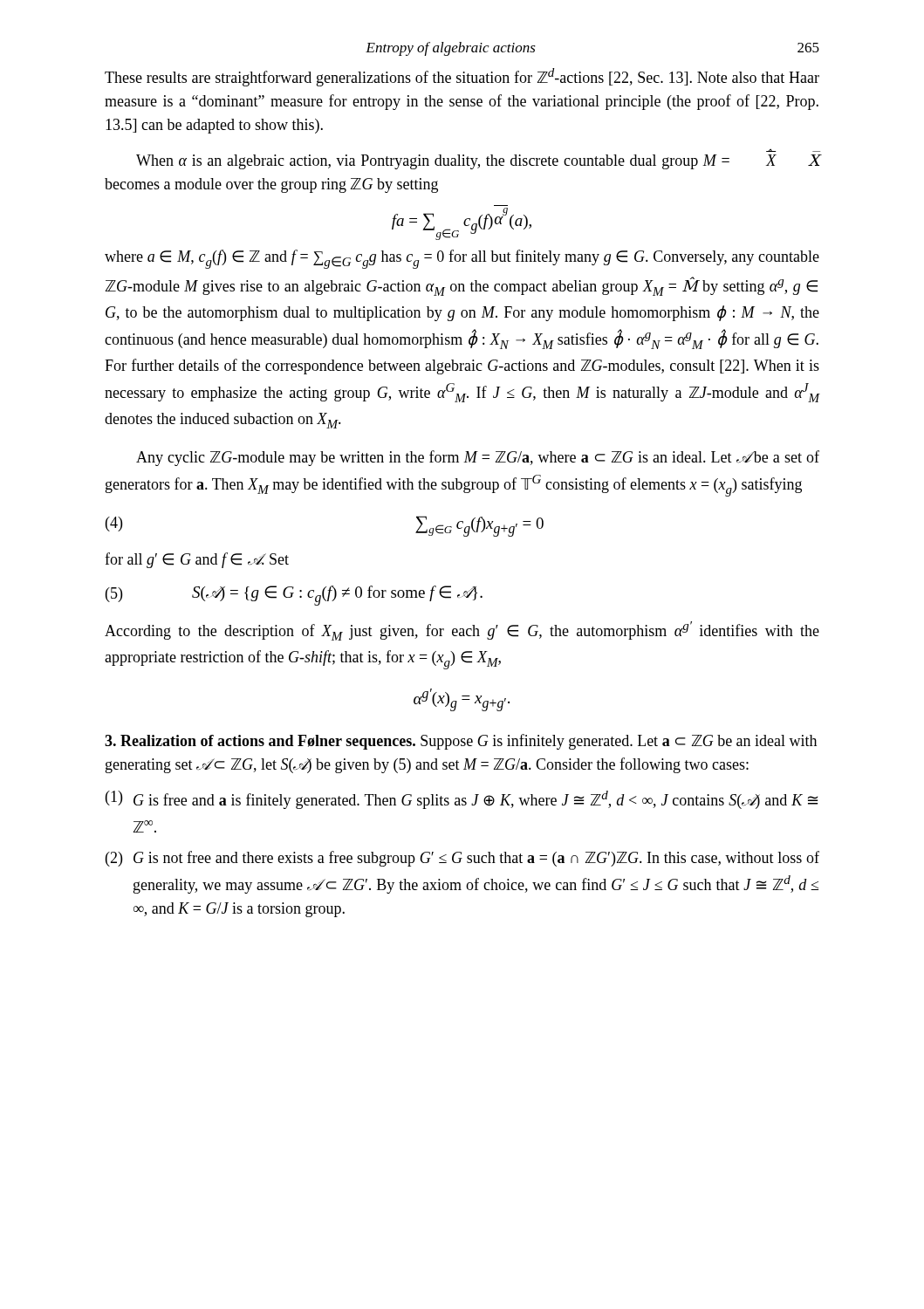
Task: Point to the block starting "for all g′ ∈"
Action: [197, 560]
